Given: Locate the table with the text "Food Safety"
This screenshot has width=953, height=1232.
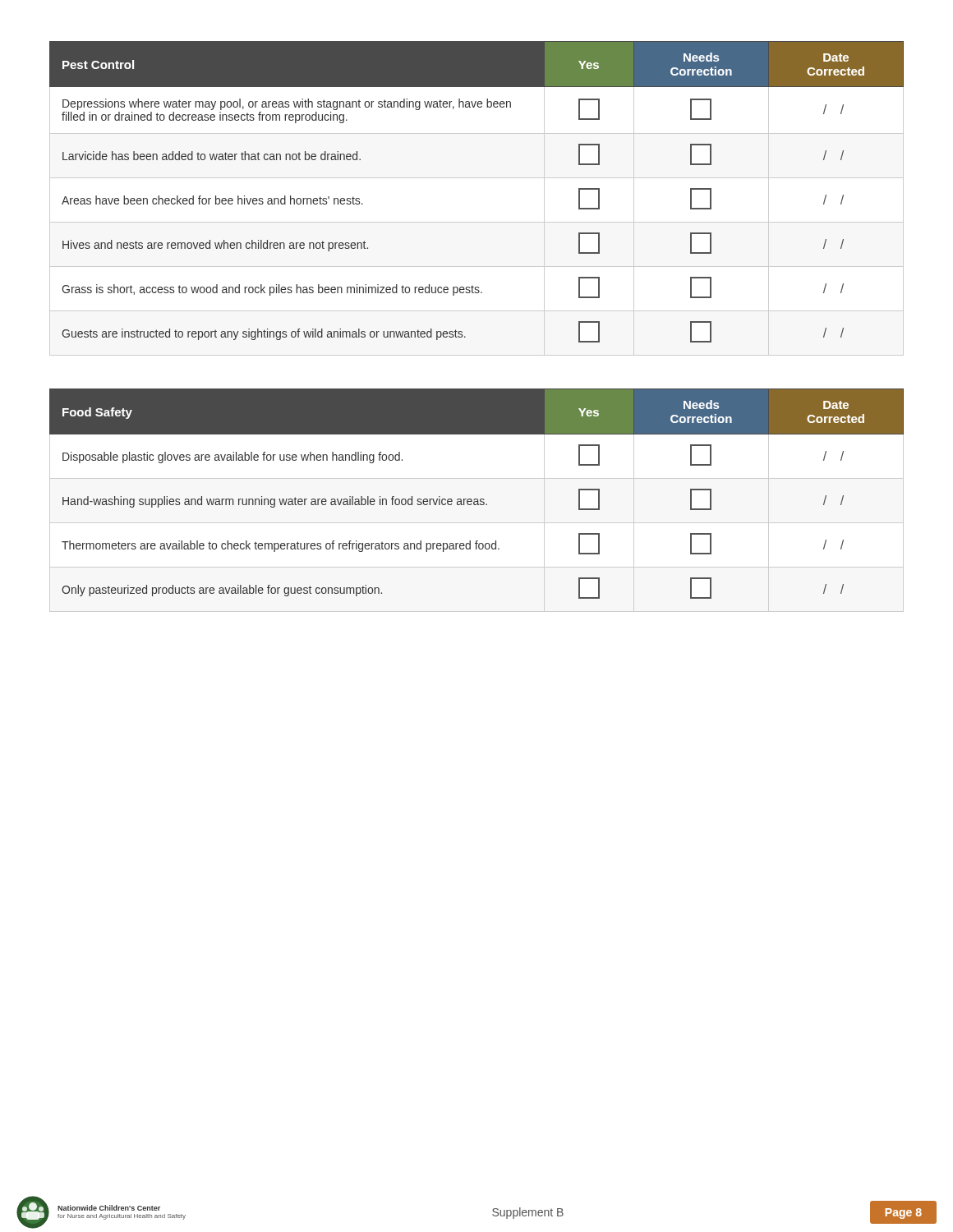Looking at the screenshot, I should (476, 500).
